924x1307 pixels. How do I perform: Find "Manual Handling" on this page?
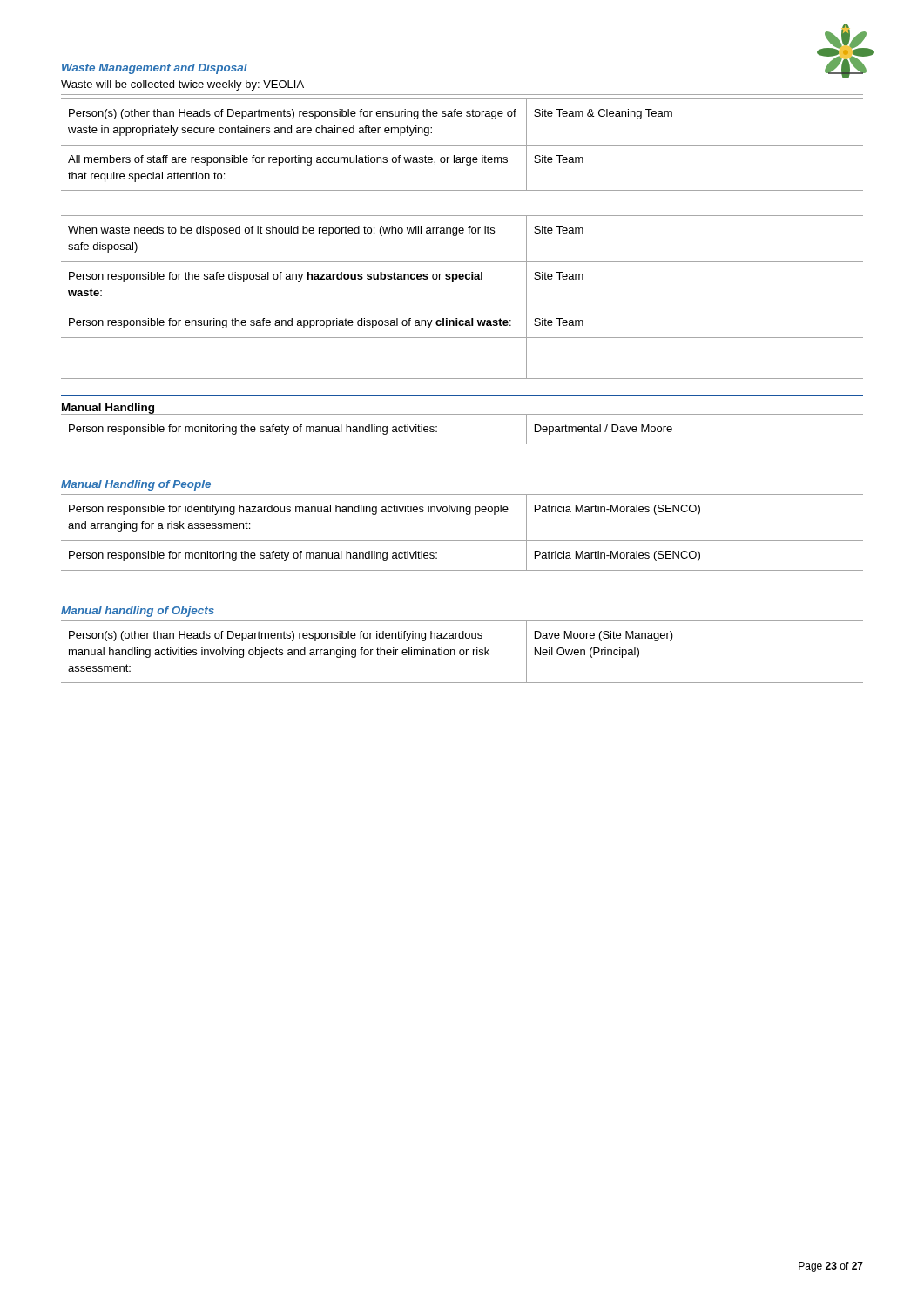click(x=108, y=408)
